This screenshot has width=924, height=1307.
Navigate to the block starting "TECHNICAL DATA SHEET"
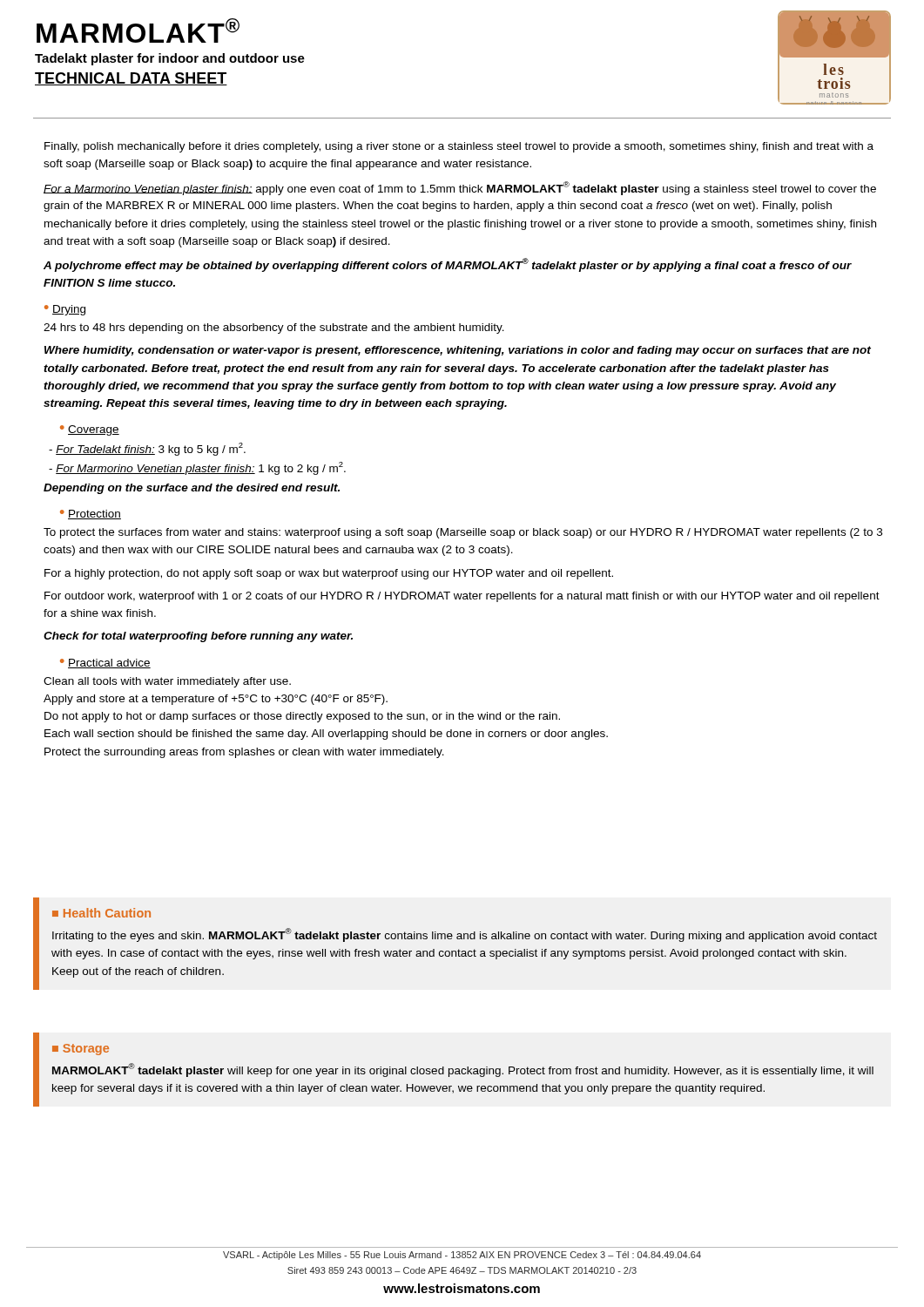[131, 78]
